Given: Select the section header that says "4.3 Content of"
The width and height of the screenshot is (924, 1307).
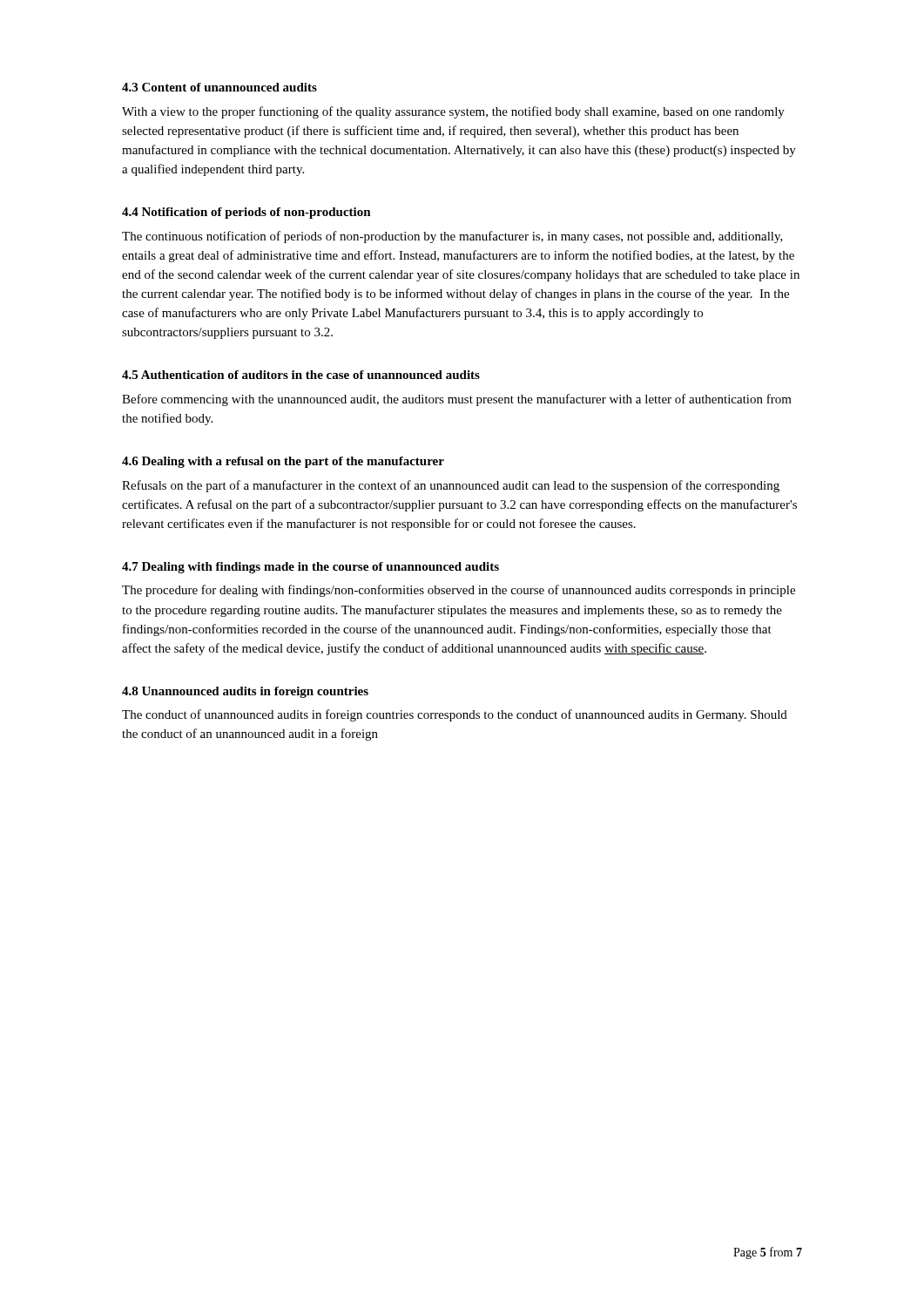Looking at the screenshot, I should pos(219,87).
